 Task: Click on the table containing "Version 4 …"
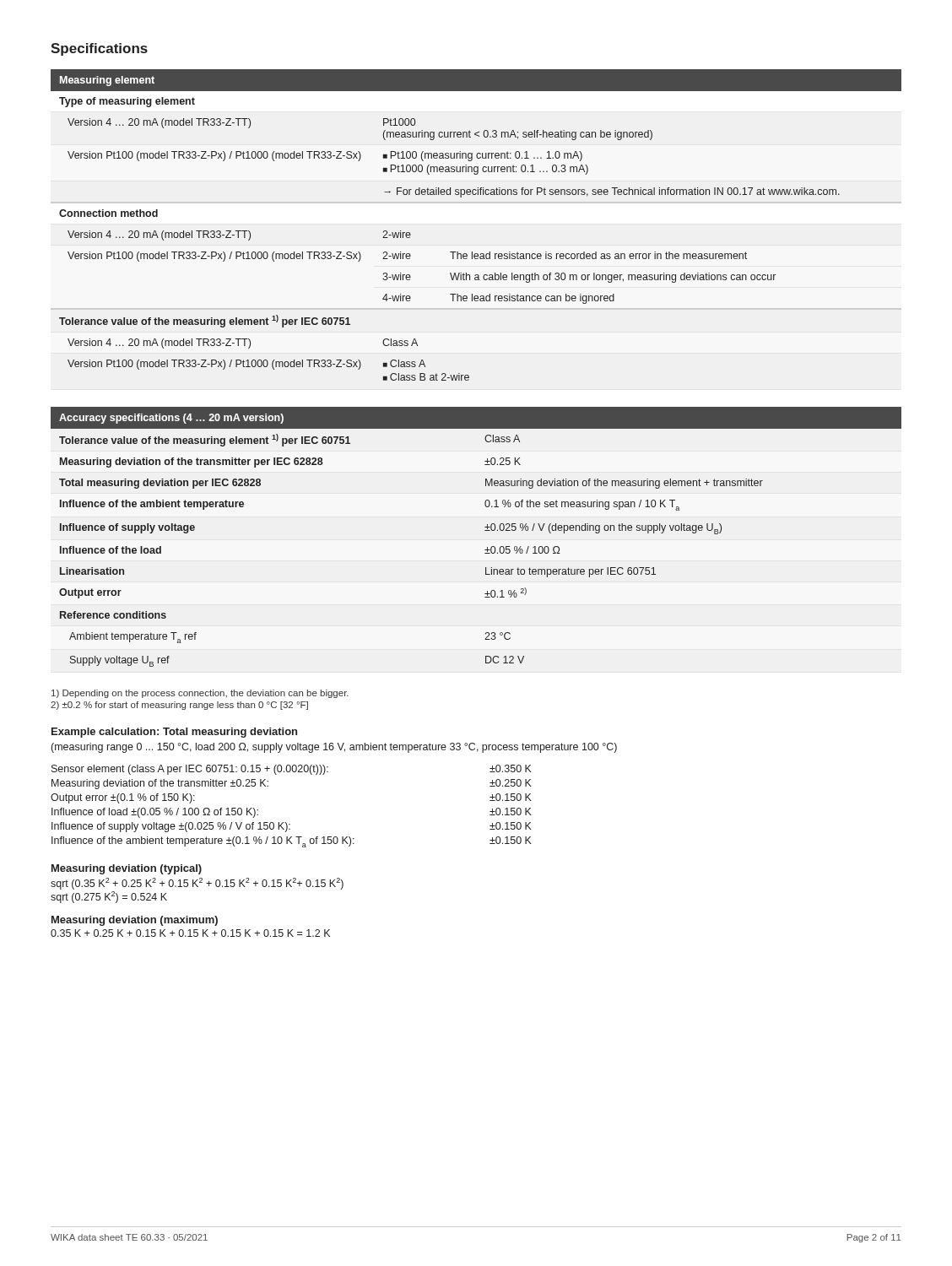[476, 230]
